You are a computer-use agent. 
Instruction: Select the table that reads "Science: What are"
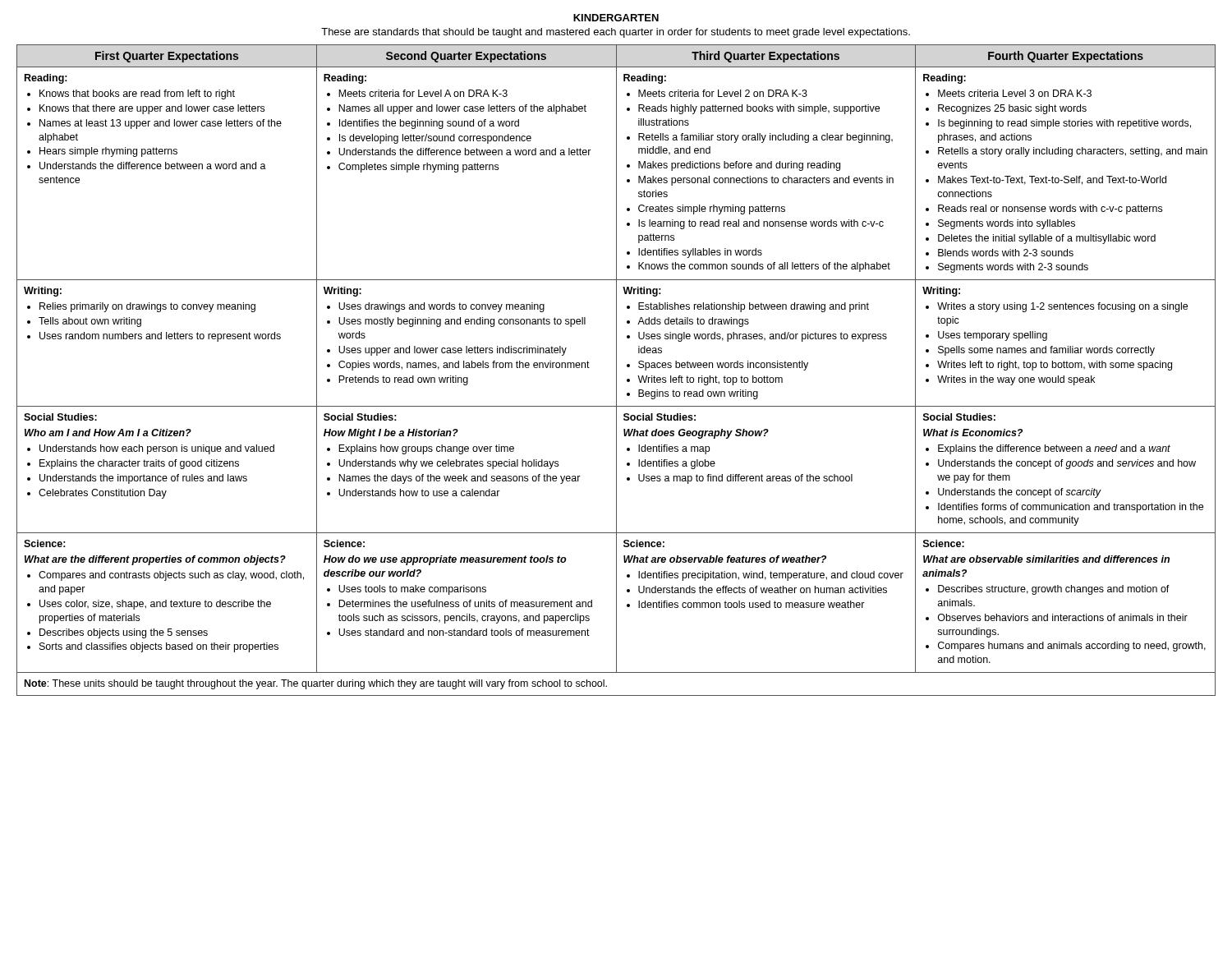pos(616,370)
